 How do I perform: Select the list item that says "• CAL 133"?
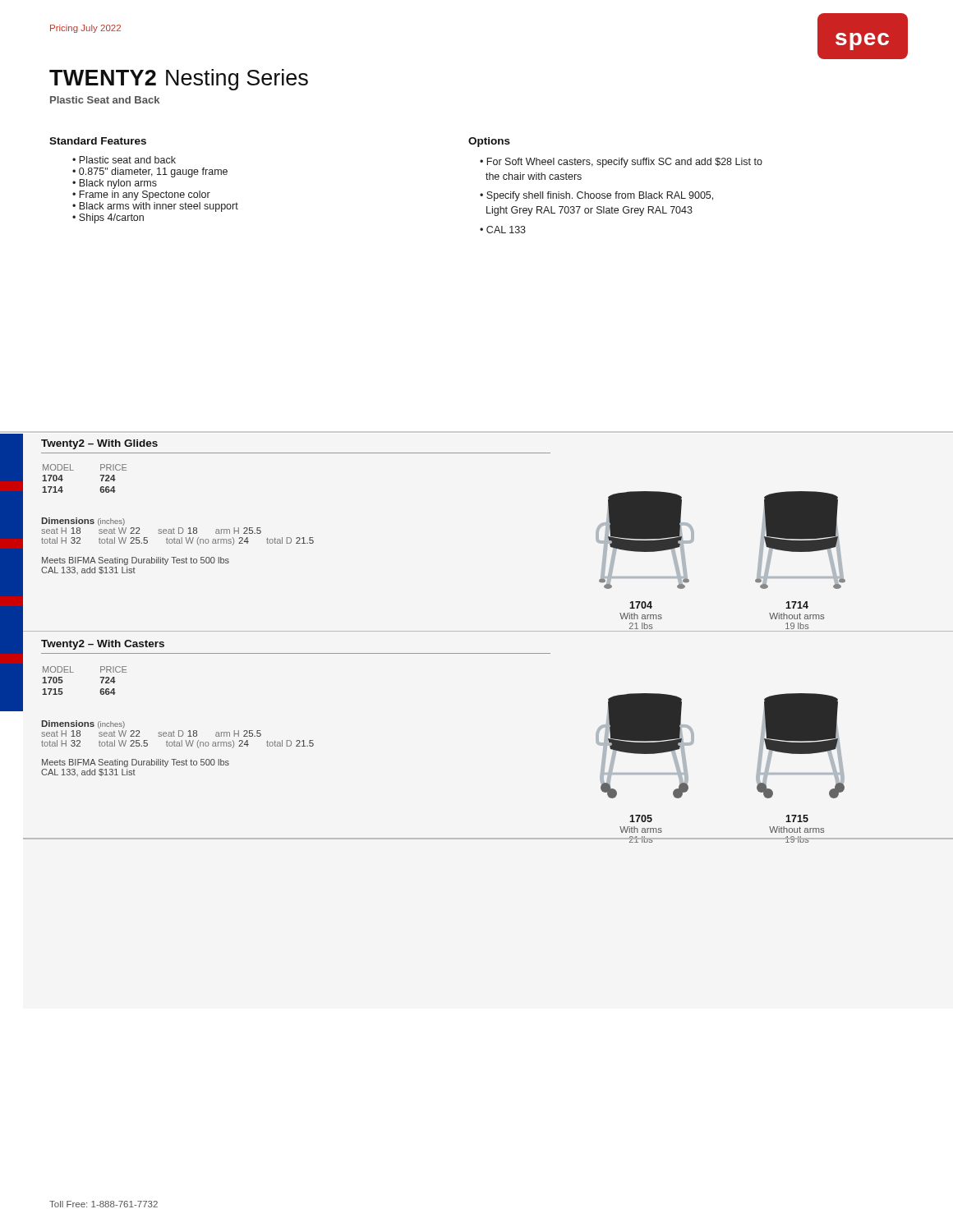coord(503,230)
